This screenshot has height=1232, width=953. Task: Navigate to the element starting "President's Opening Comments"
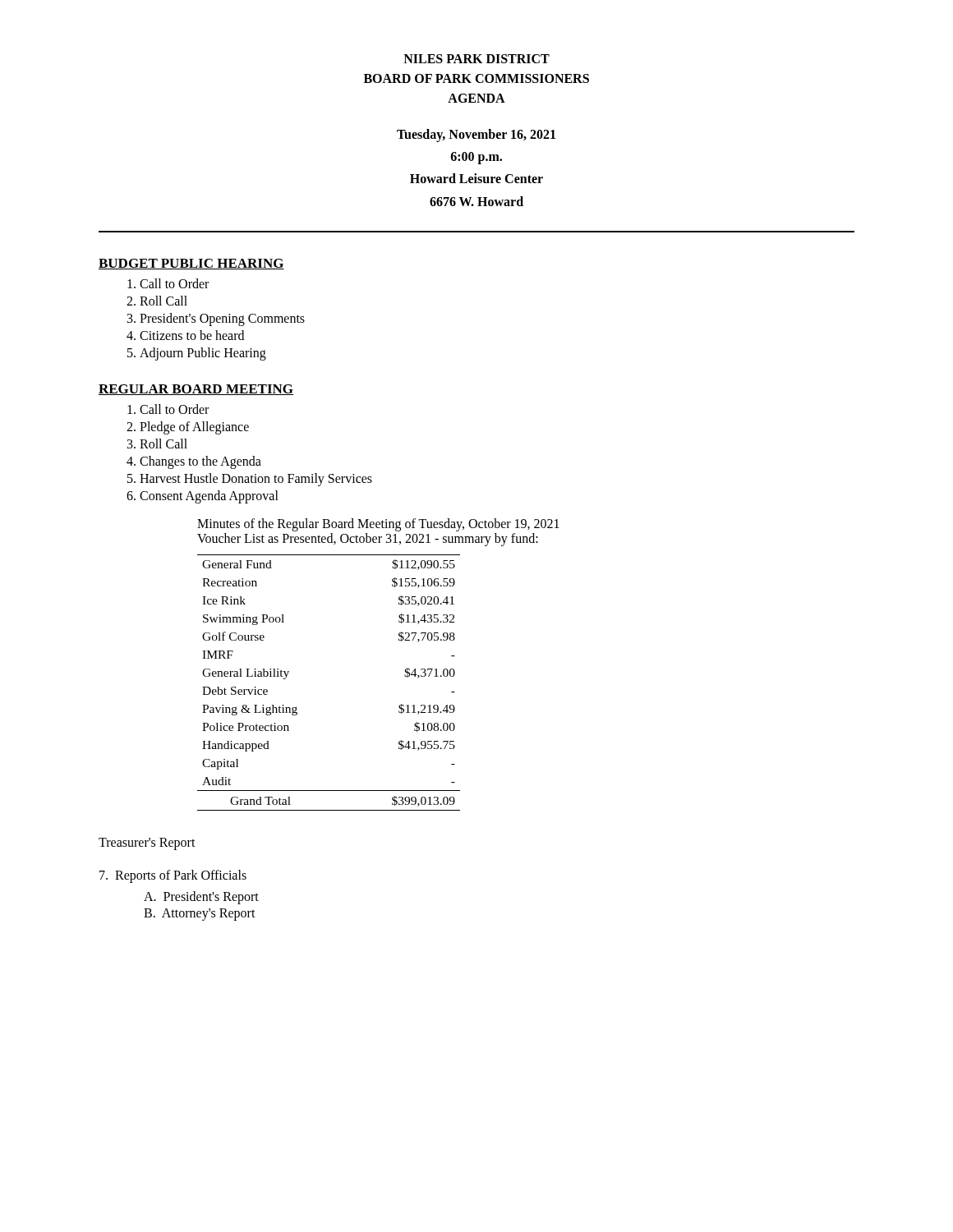[222, 318]
